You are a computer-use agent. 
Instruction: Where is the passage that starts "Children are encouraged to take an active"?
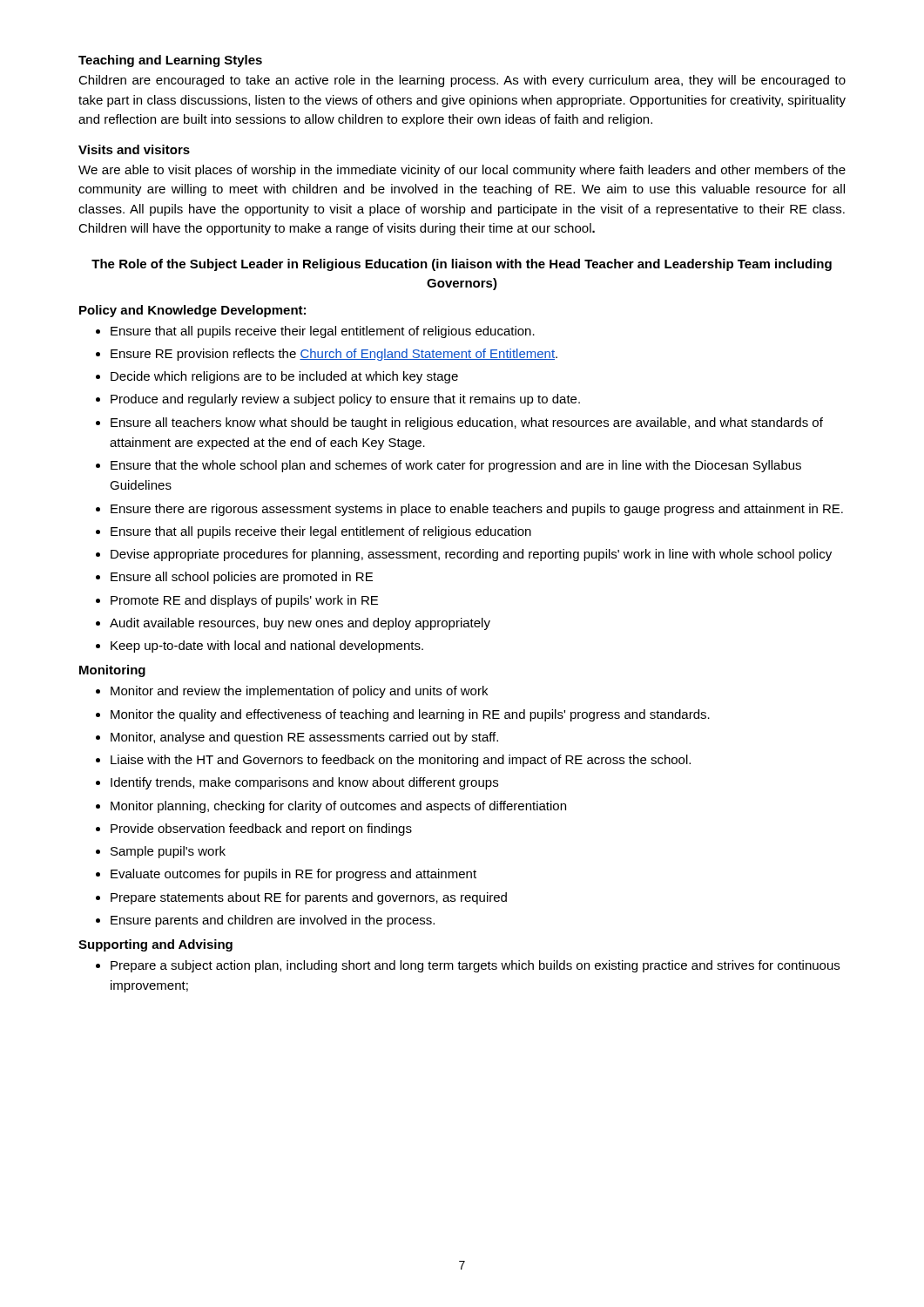(x=462, y=99)
